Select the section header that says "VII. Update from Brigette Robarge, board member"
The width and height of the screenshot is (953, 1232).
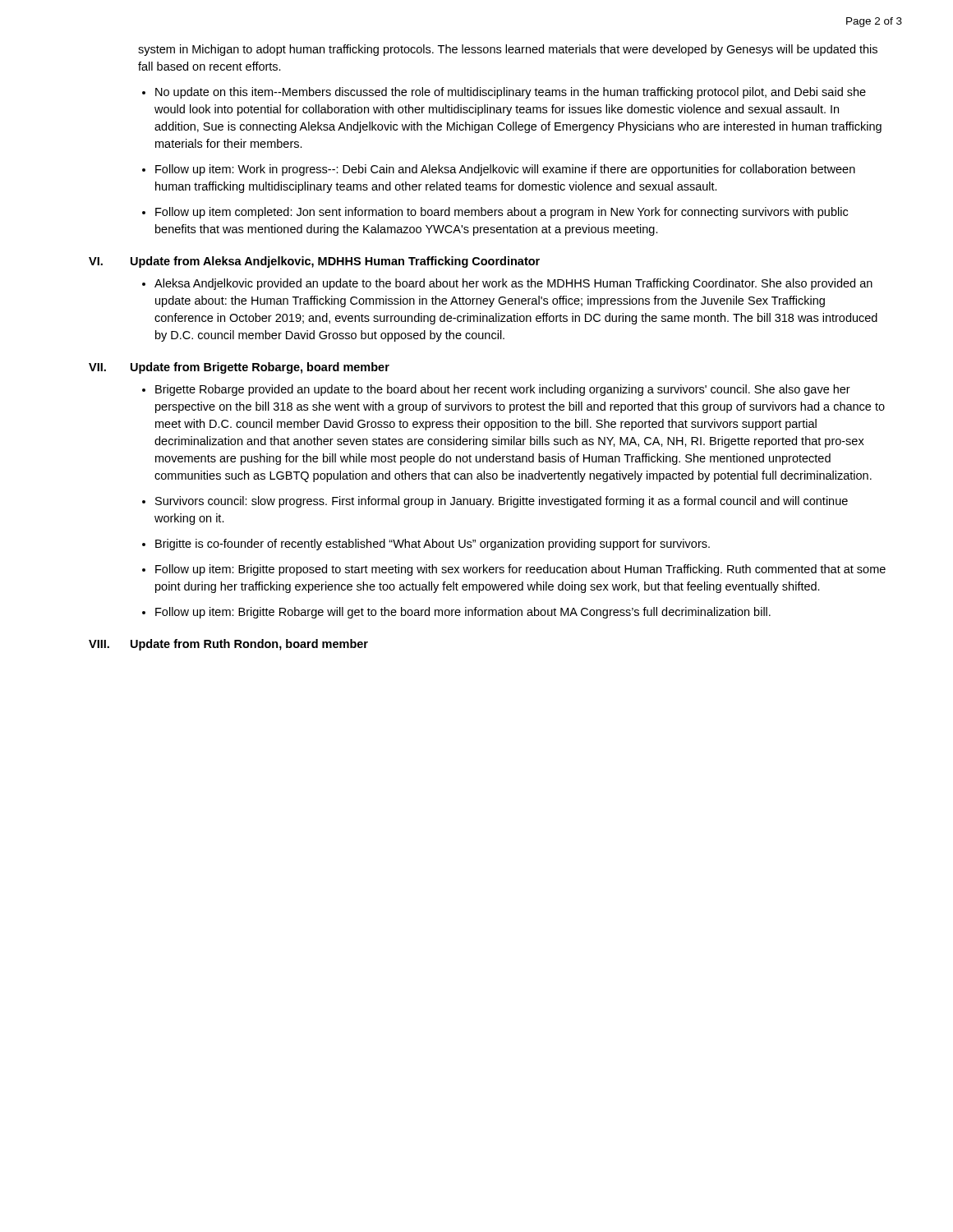point(239,368)
